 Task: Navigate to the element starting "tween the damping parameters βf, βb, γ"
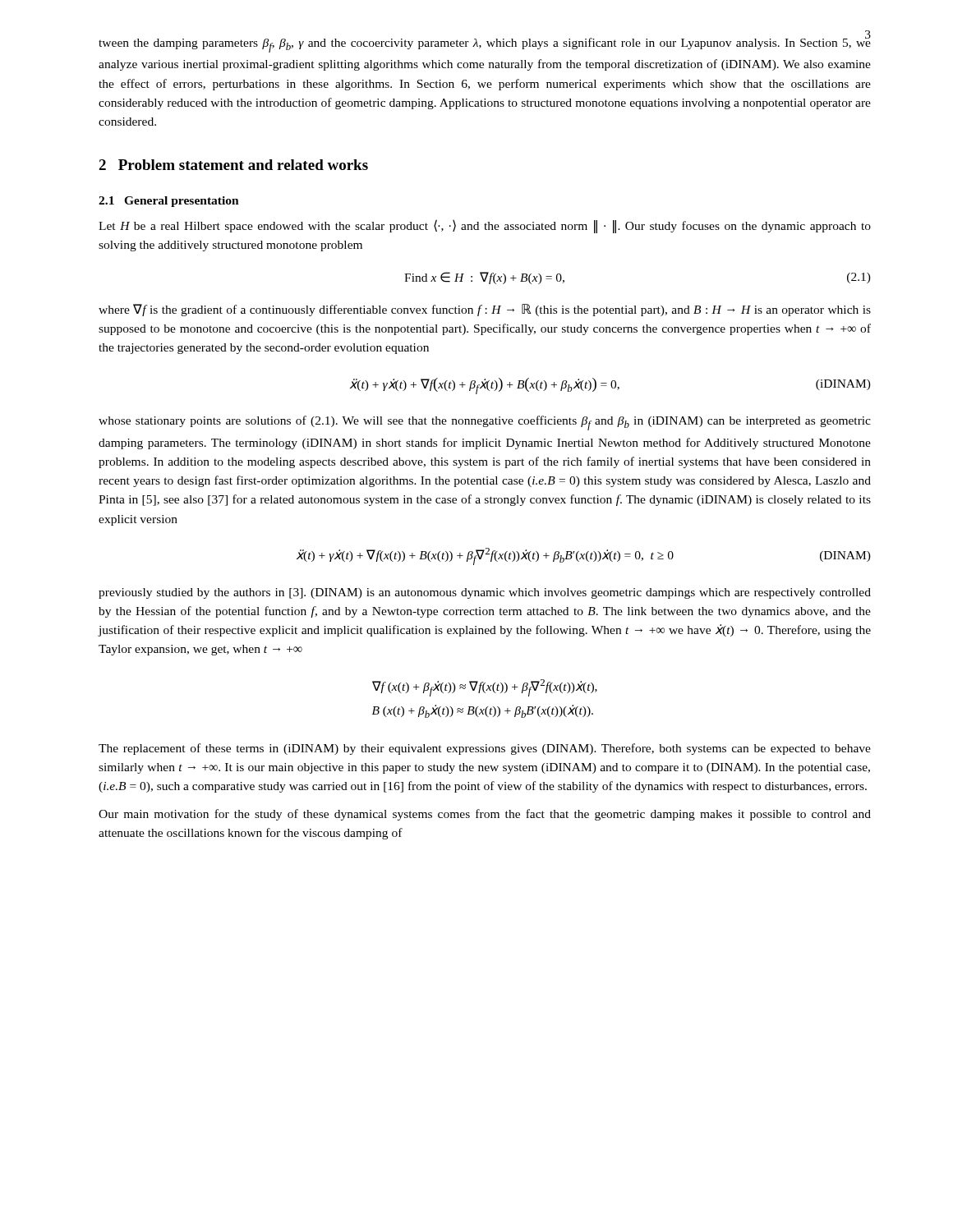pyautogui.click(x=485, y=82)
